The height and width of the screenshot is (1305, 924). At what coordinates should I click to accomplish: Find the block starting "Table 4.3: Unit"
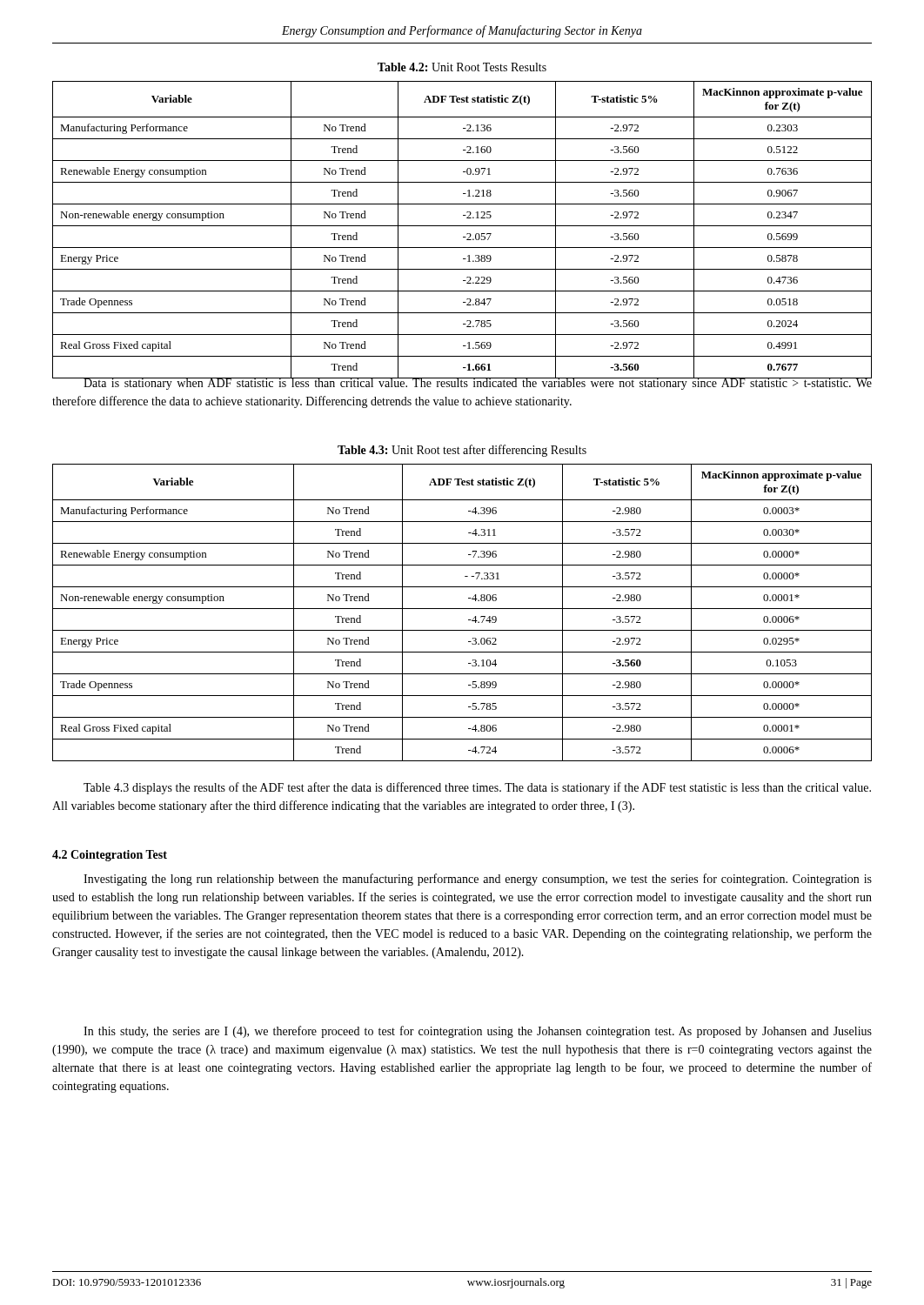coord(462,450)
